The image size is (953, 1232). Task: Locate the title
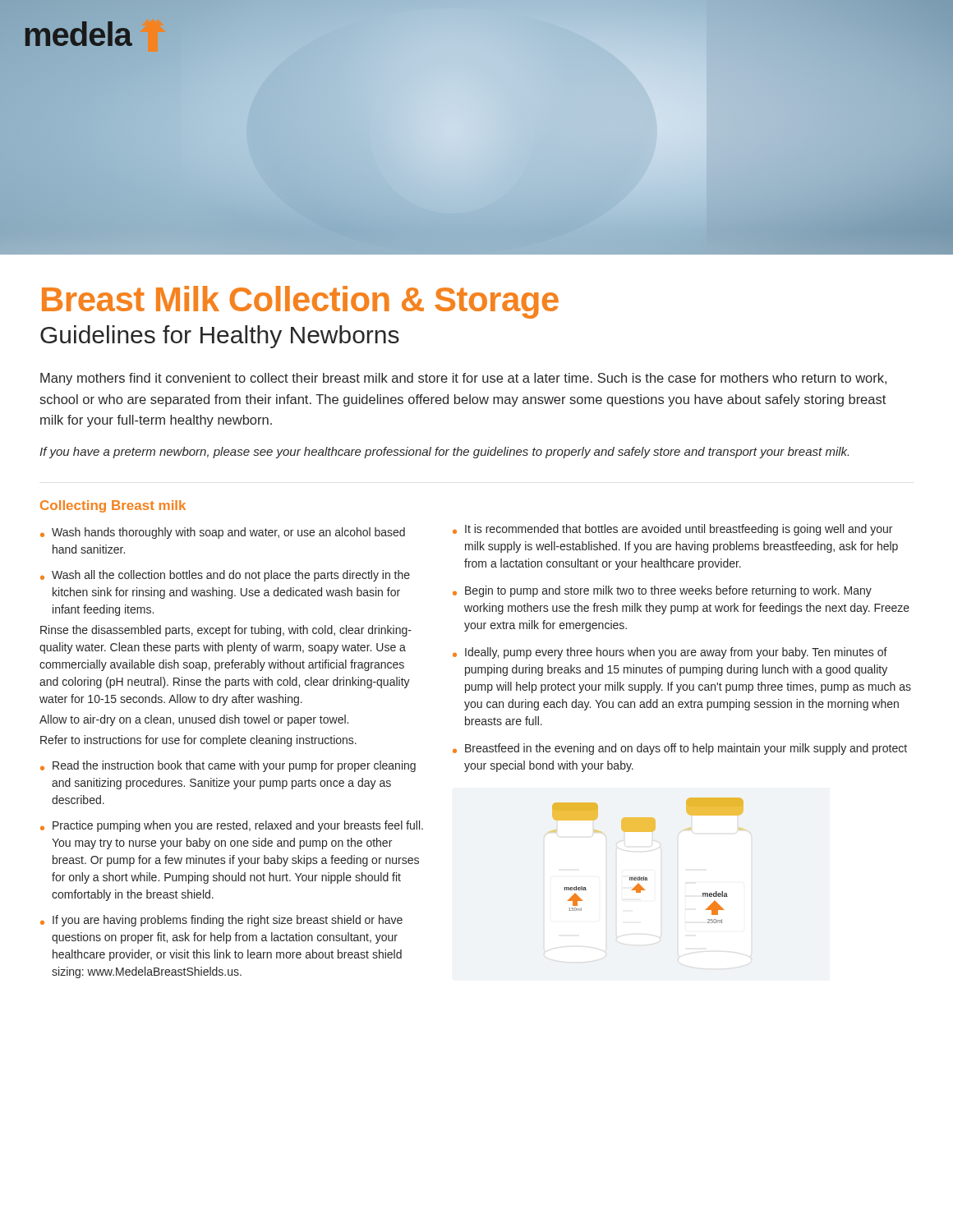pyautogui.click(x=299, y=300)
